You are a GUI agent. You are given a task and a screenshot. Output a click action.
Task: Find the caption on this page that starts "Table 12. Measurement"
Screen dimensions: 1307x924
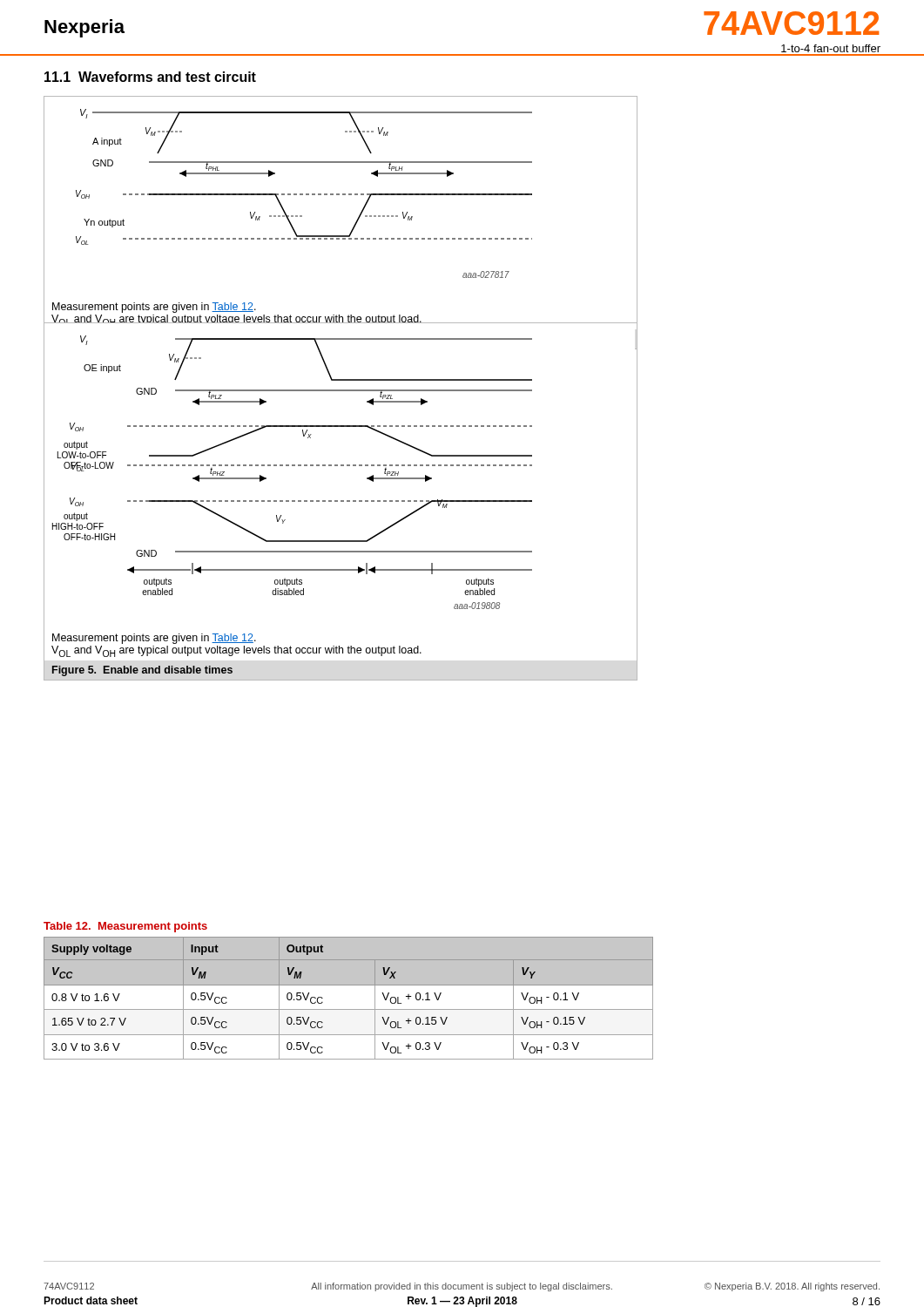coord(126,926)
